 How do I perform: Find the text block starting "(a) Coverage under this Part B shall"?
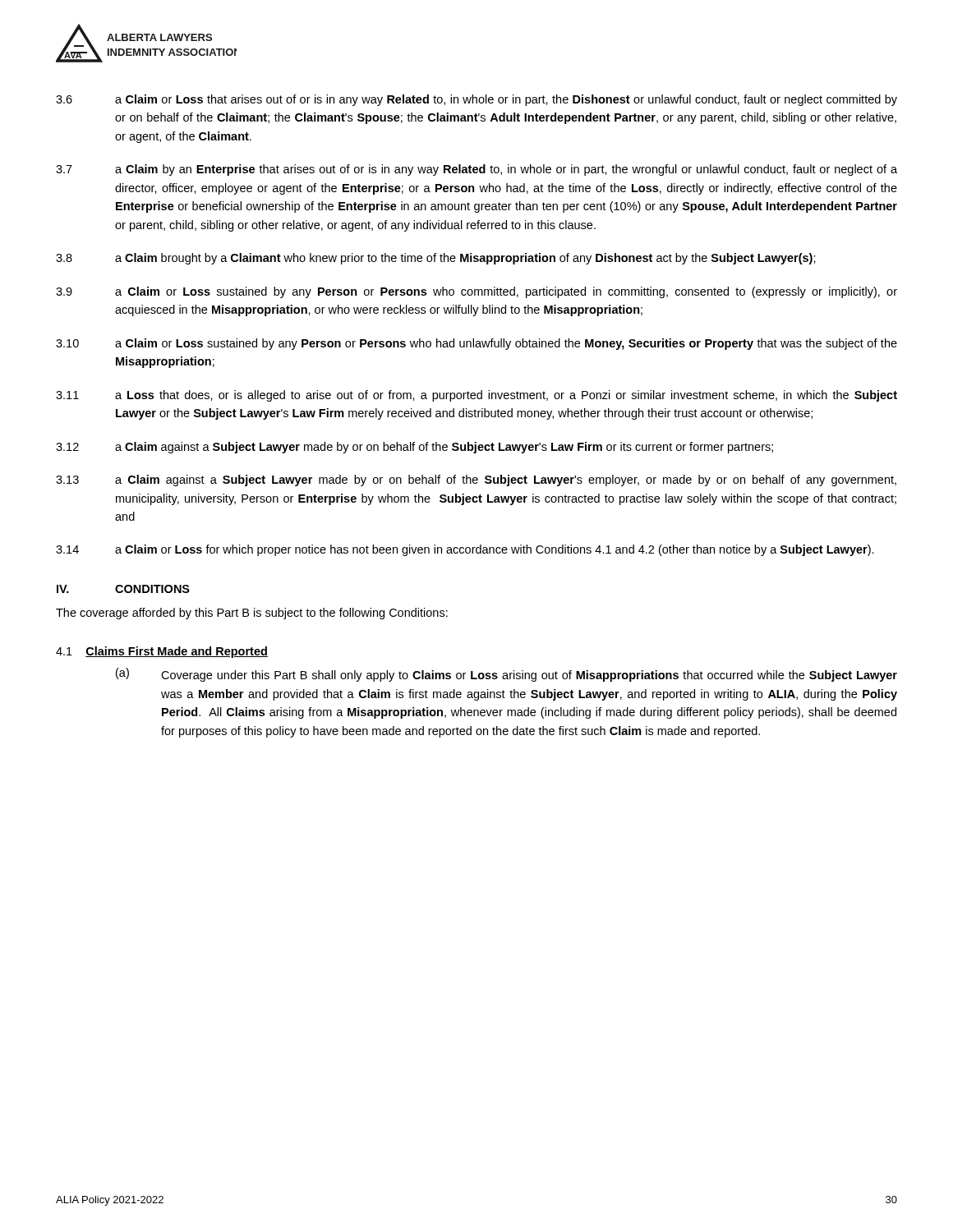[506, 703]
